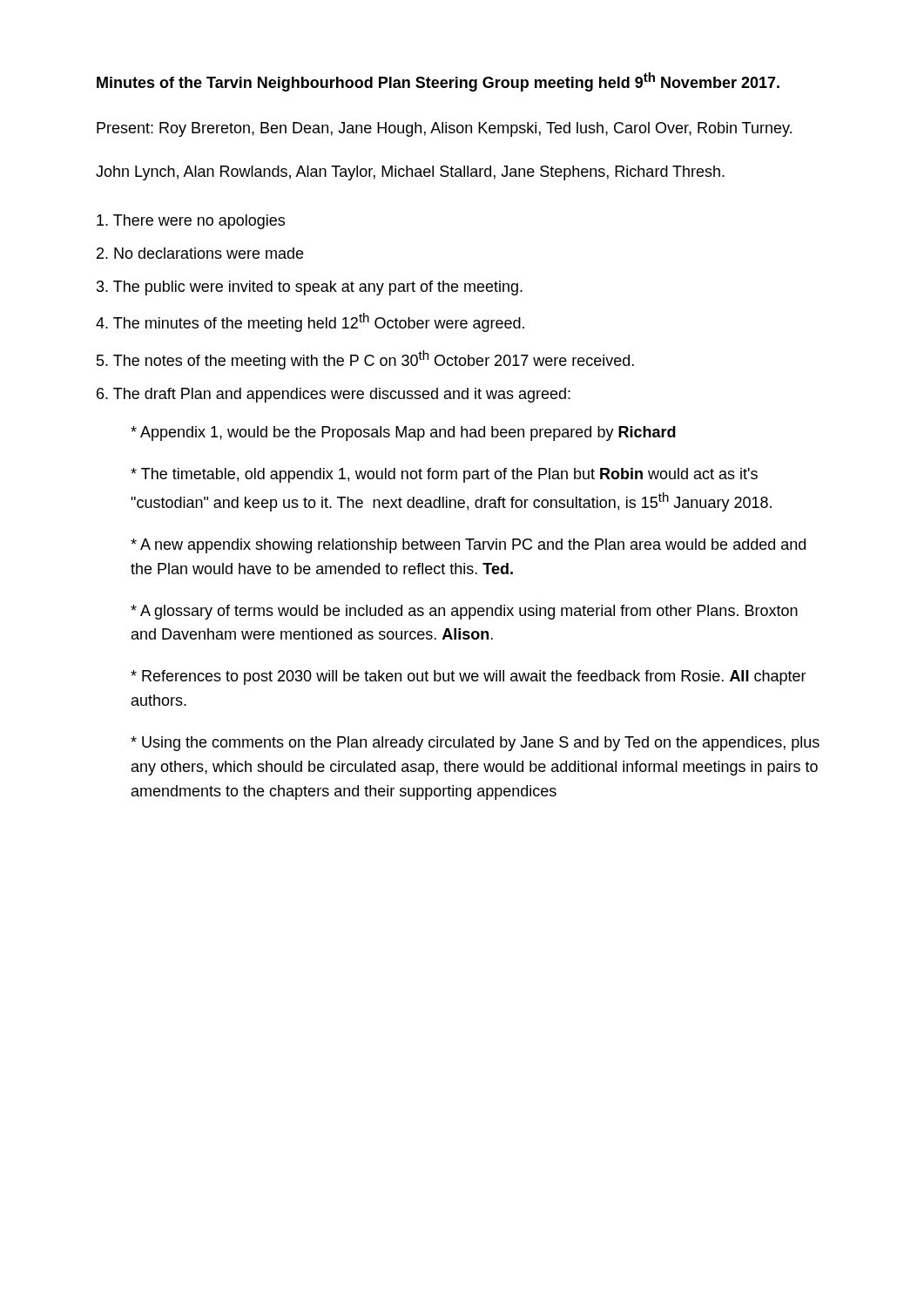Point to the block beginning "A new appendix showing relationship"
Viewport: 924px width, 1307px height.
(x=469, y=557)
